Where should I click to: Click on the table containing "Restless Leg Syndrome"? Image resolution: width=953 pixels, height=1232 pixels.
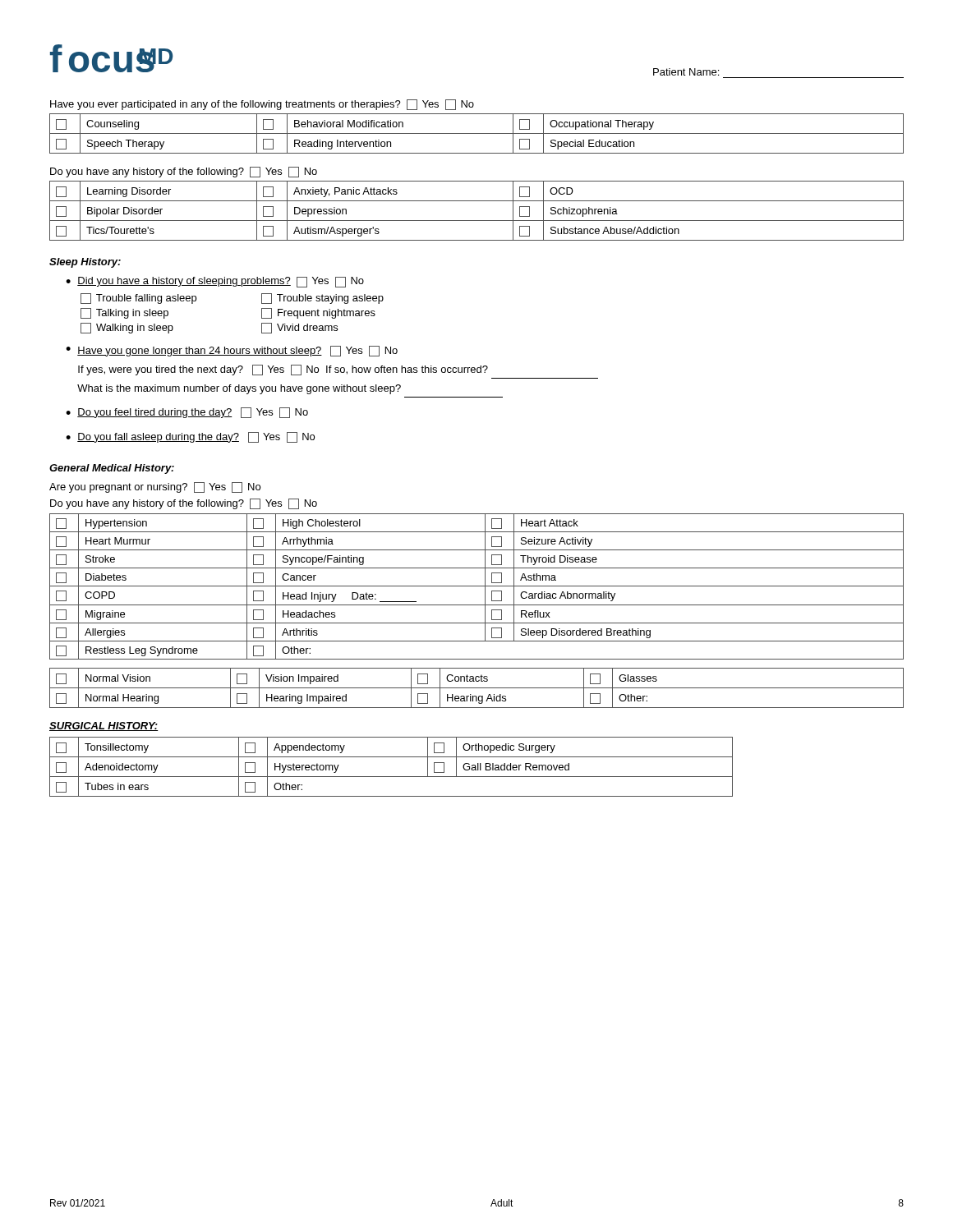click(476, 586)
